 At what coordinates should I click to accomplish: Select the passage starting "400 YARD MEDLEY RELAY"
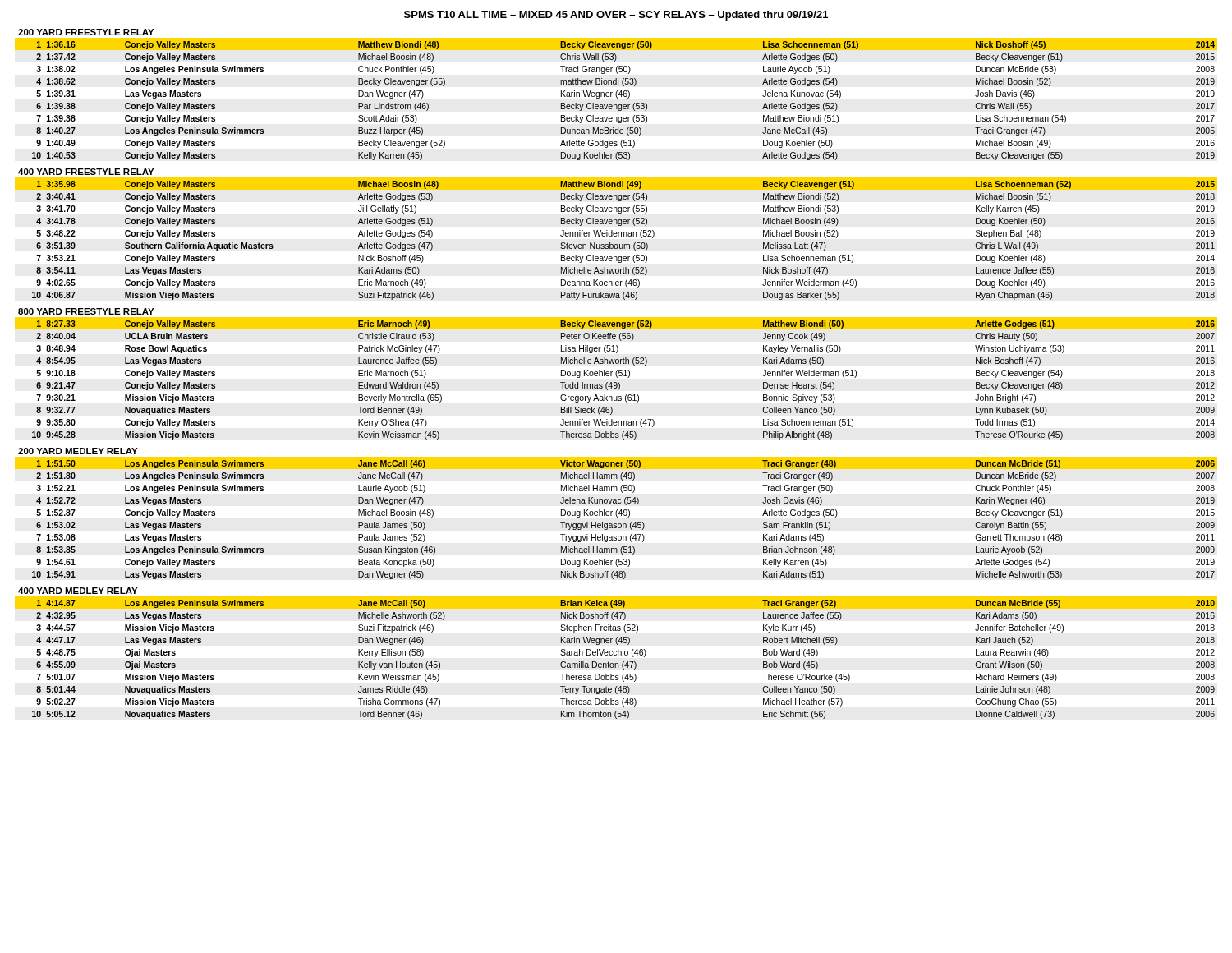tap(78, 591)
